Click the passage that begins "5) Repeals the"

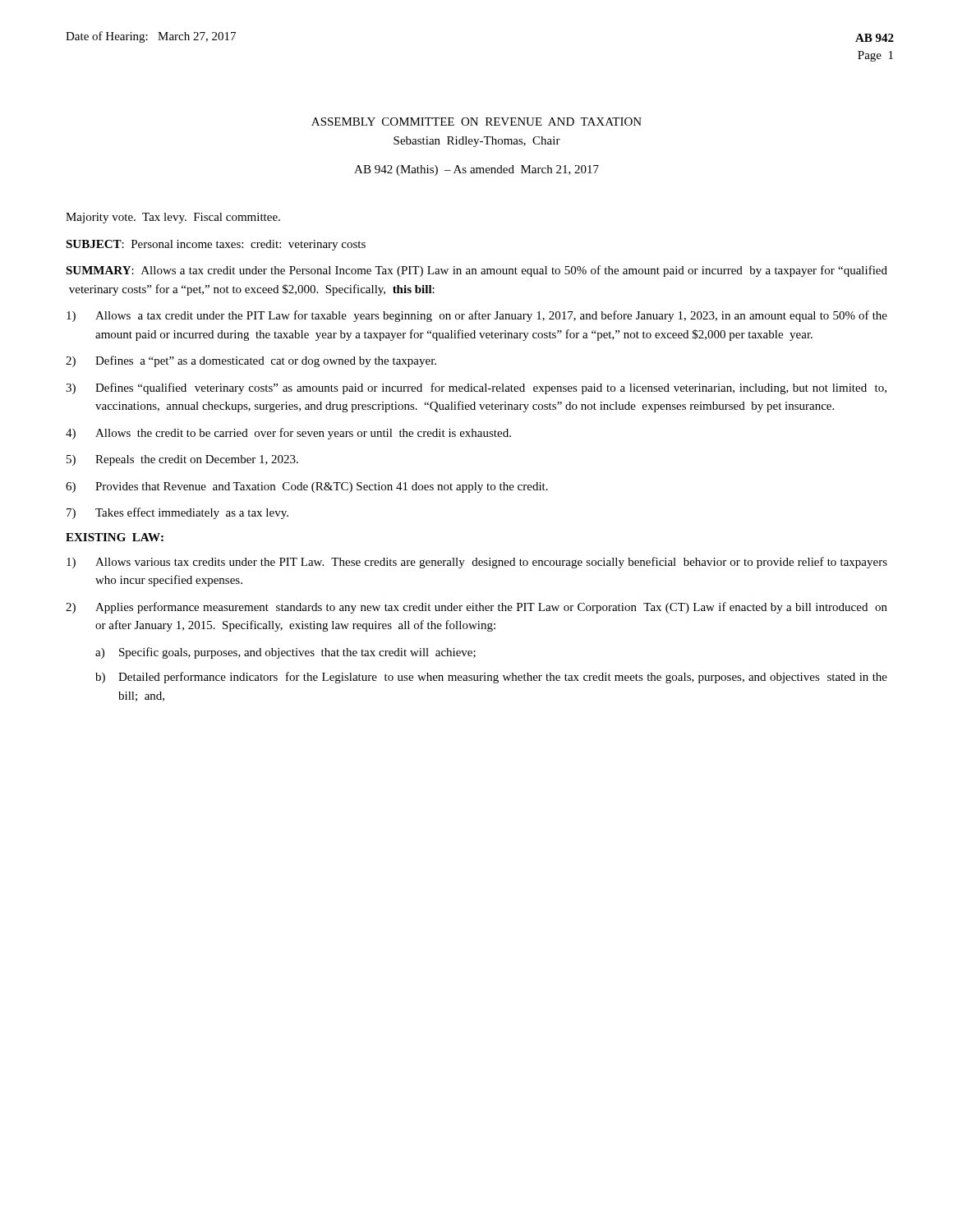click(x=182, y=460)
